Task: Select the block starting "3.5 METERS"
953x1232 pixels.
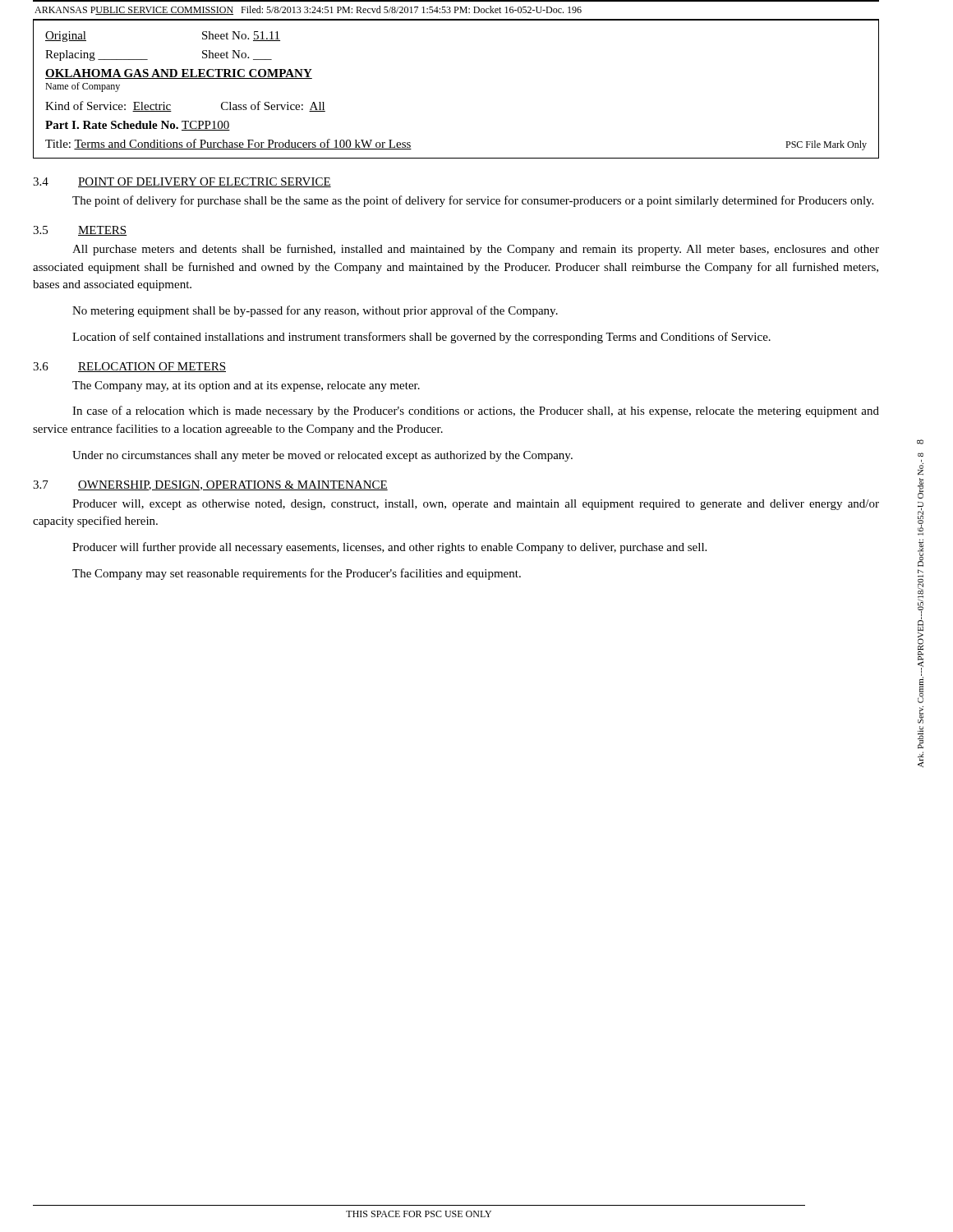Action: (x=80, y=230)
